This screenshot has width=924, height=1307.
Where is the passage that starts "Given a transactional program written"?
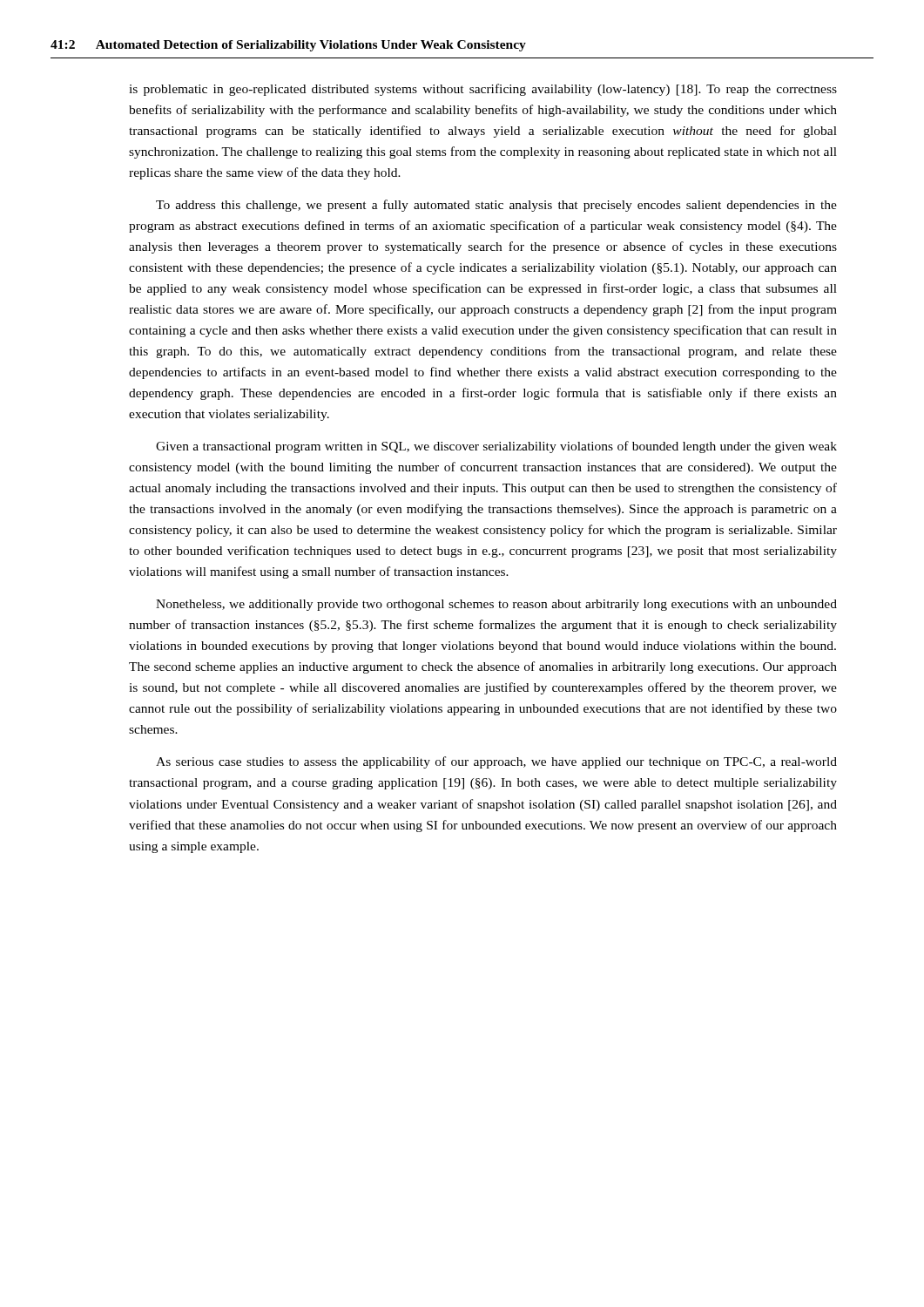[483, 509]
